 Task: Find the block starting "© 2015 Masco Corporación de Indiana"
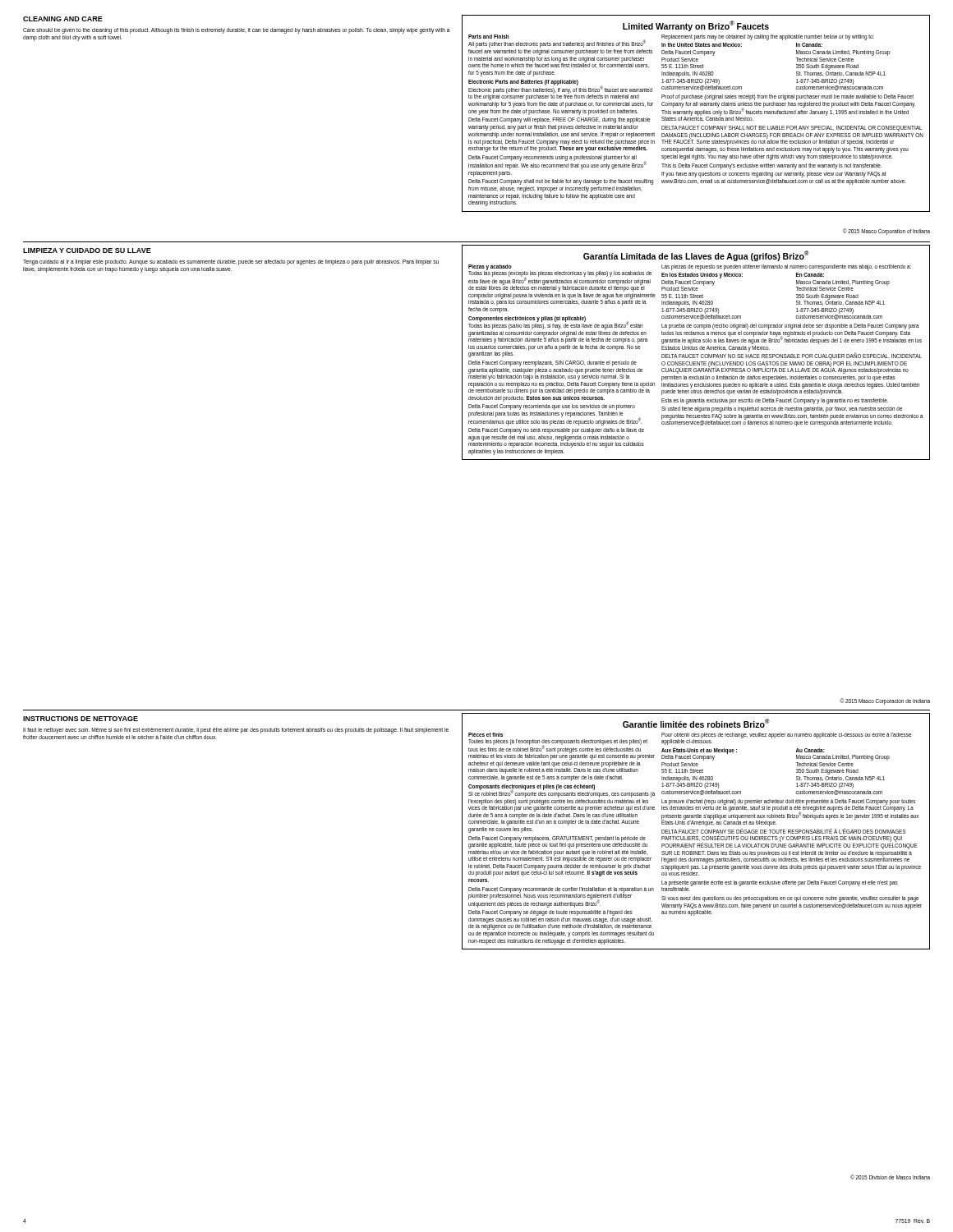click(x=885, y=701)
